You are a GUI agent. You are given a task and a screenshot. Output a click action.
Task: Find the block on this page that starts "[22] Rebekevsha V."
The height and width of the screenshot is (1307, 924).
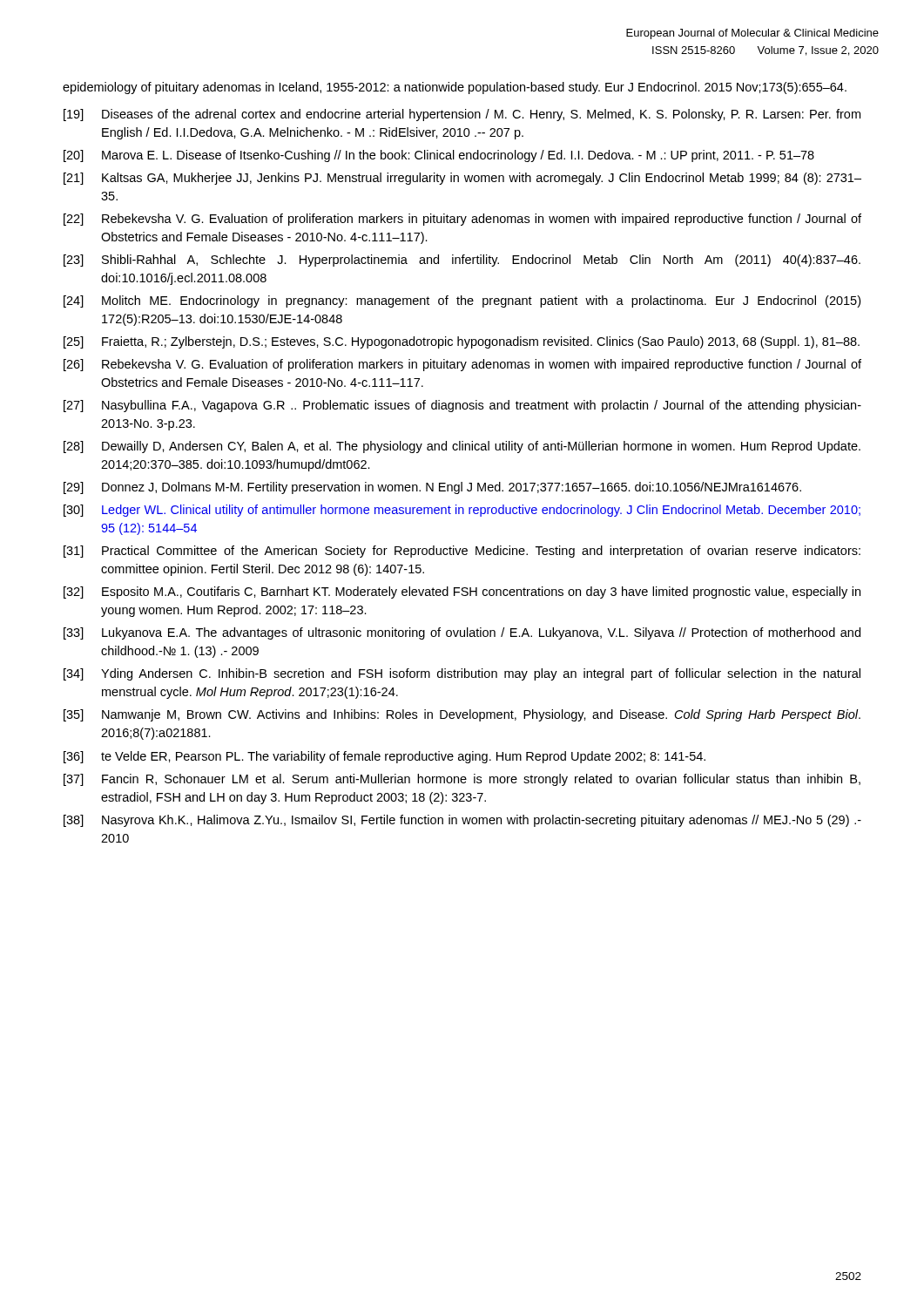pyautogui.click(x=462, y=228)
